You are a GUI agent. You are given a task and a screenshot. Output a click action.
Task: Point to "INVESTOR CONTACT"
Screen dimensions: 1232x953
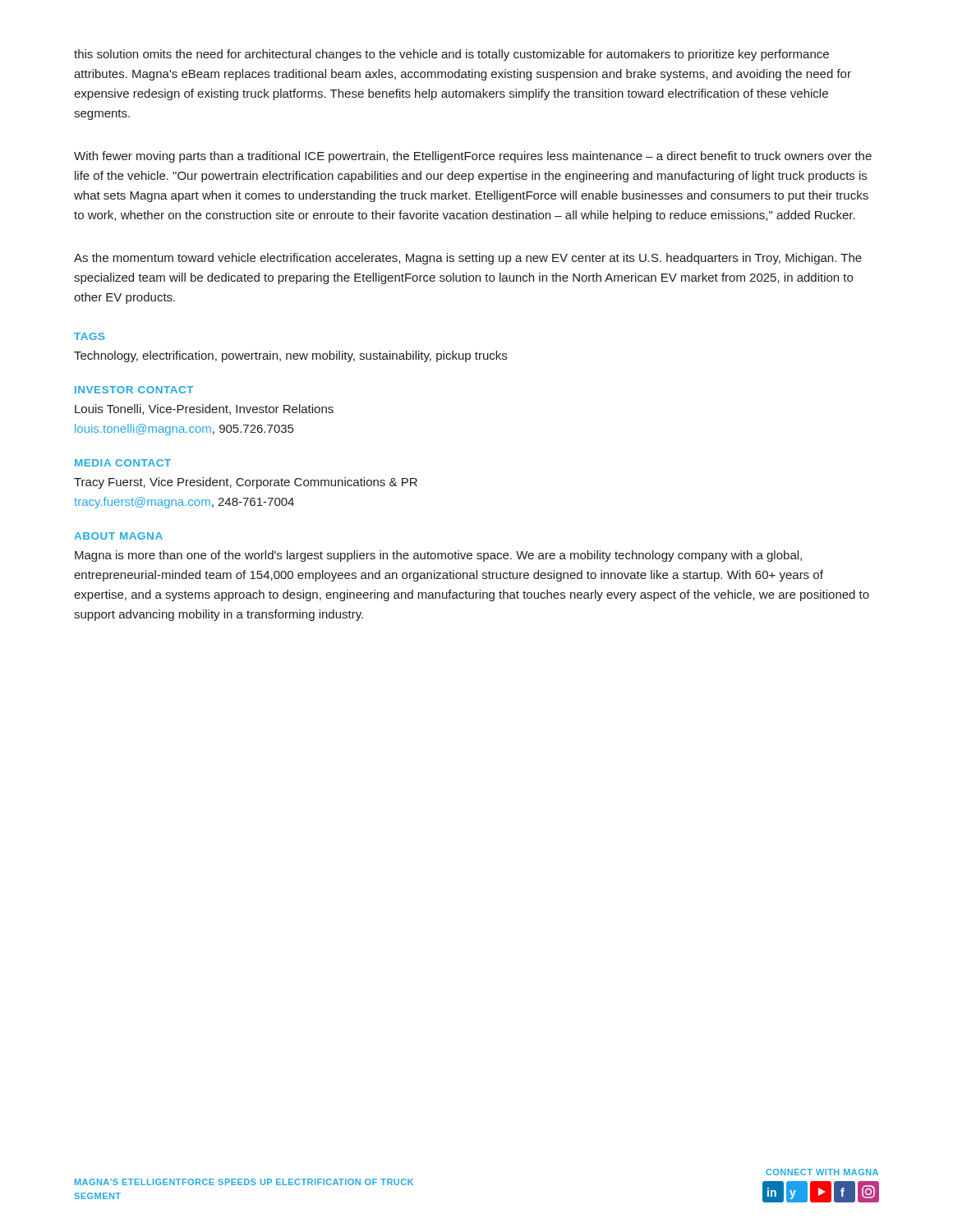(x=134, y=390)
